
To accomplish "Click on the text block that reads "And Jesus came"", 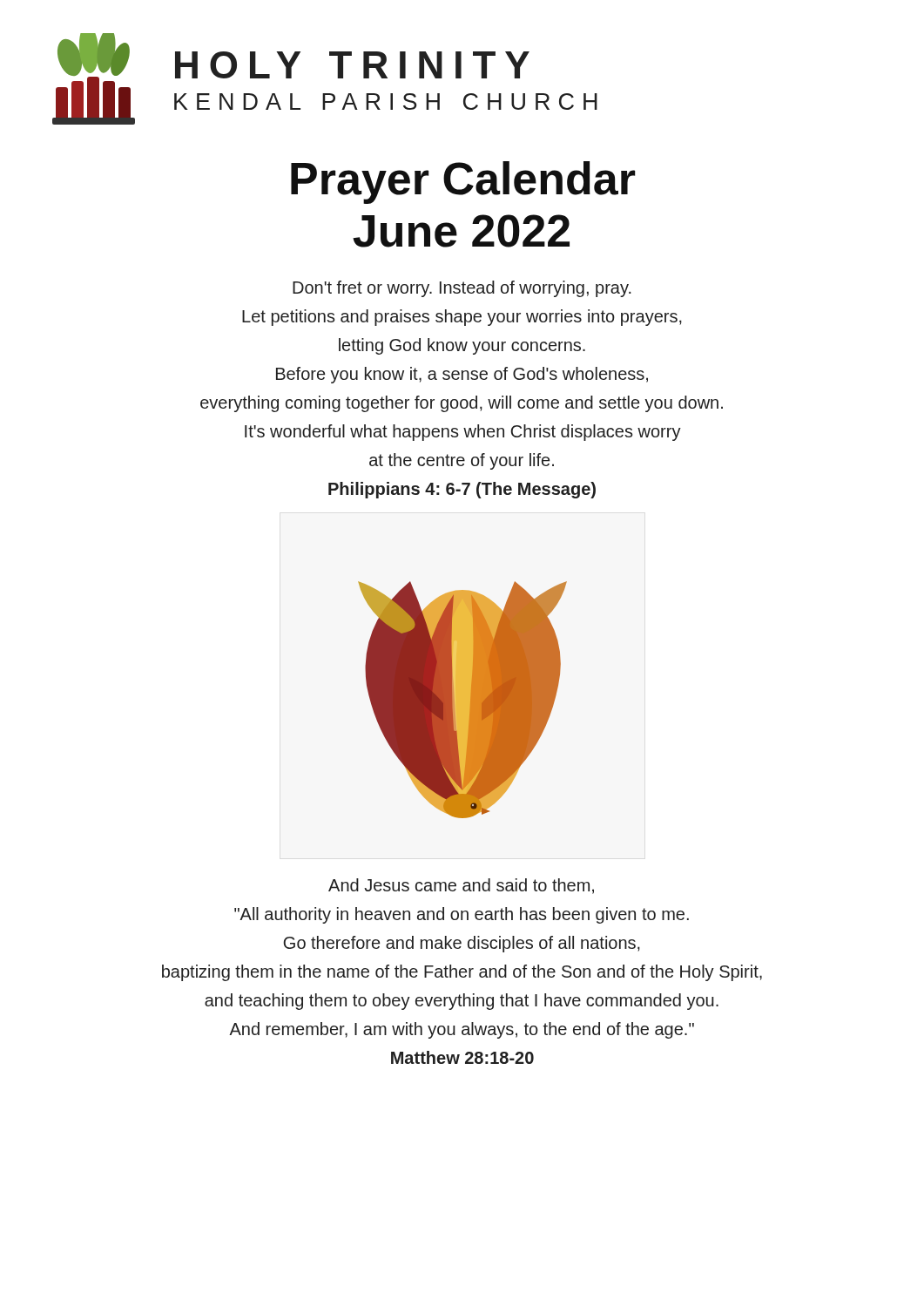I will tap(462, 971).
